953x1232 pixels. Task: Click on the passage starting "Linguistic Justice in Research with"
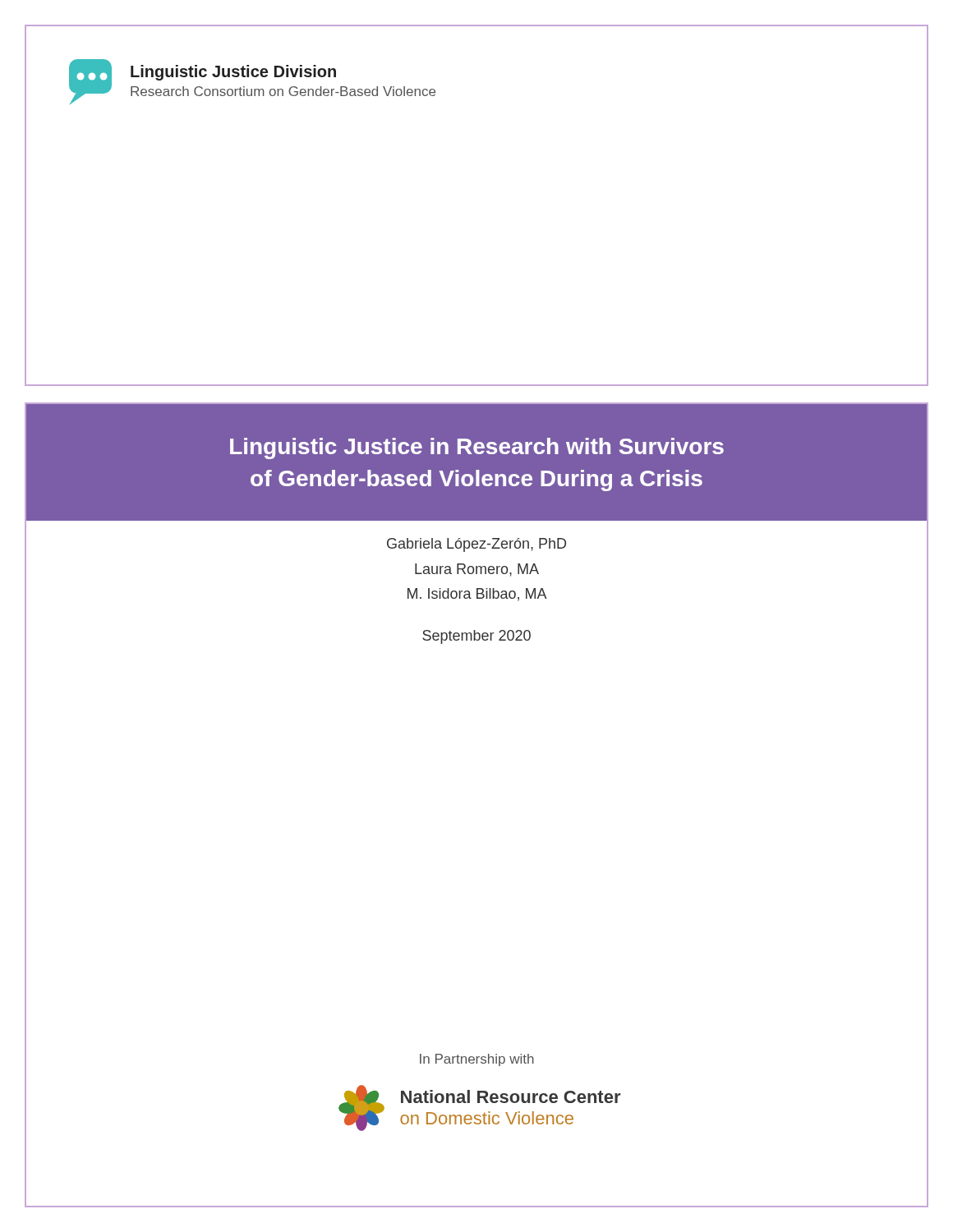tap(476, 462)
